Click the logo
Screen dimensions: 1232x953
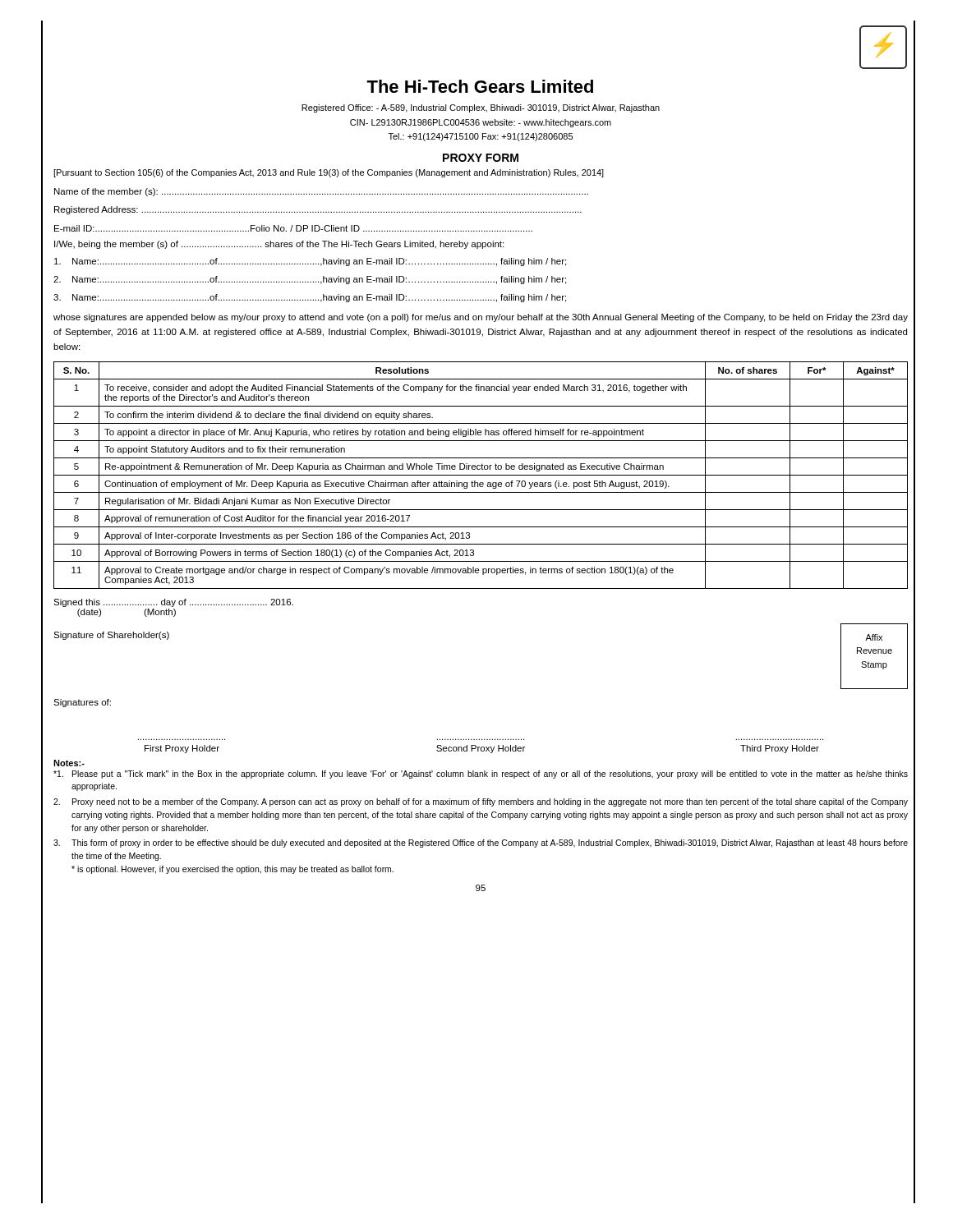click(x=481, y=48)
